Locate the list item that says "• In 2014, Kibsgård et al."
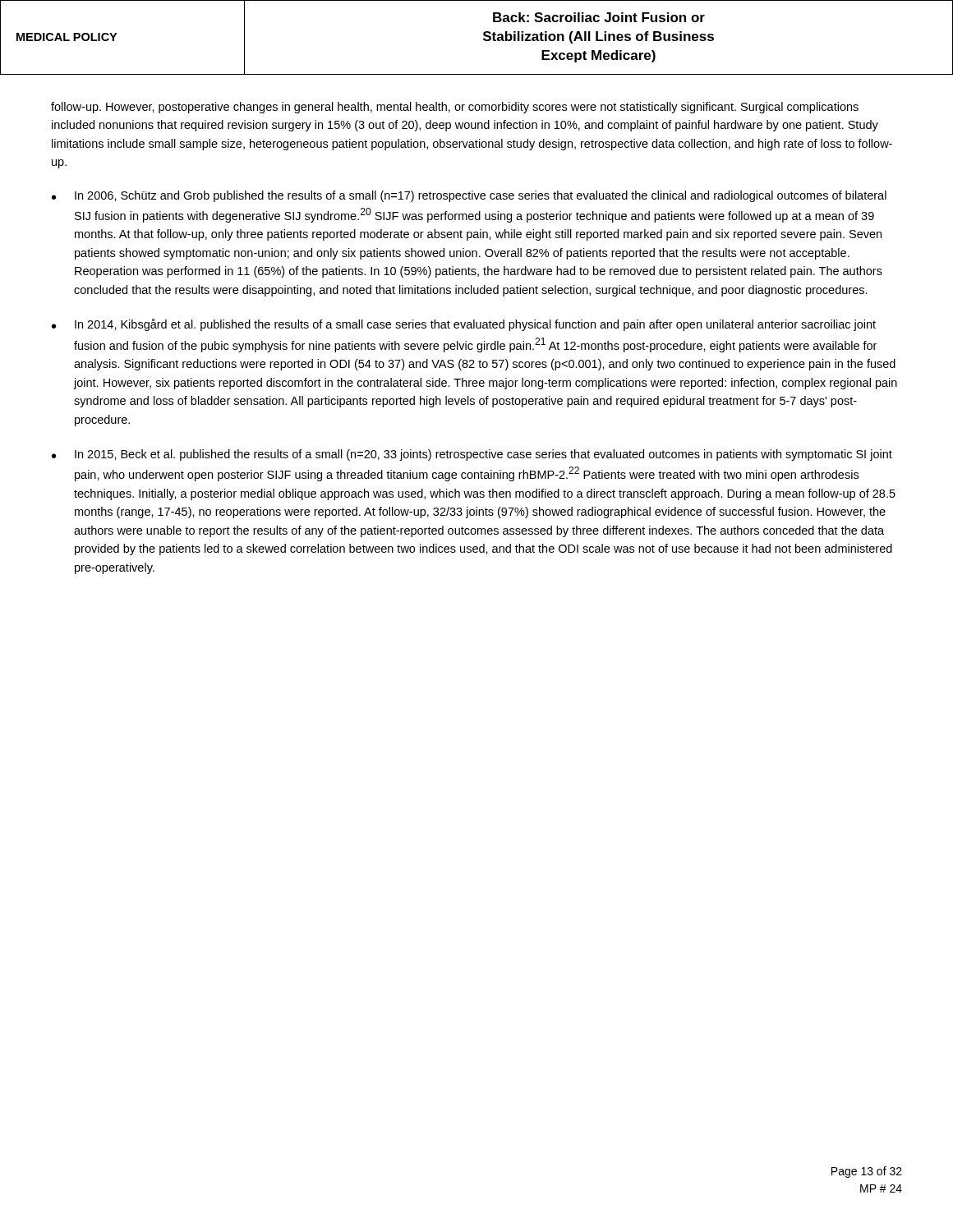 [476, 372]
